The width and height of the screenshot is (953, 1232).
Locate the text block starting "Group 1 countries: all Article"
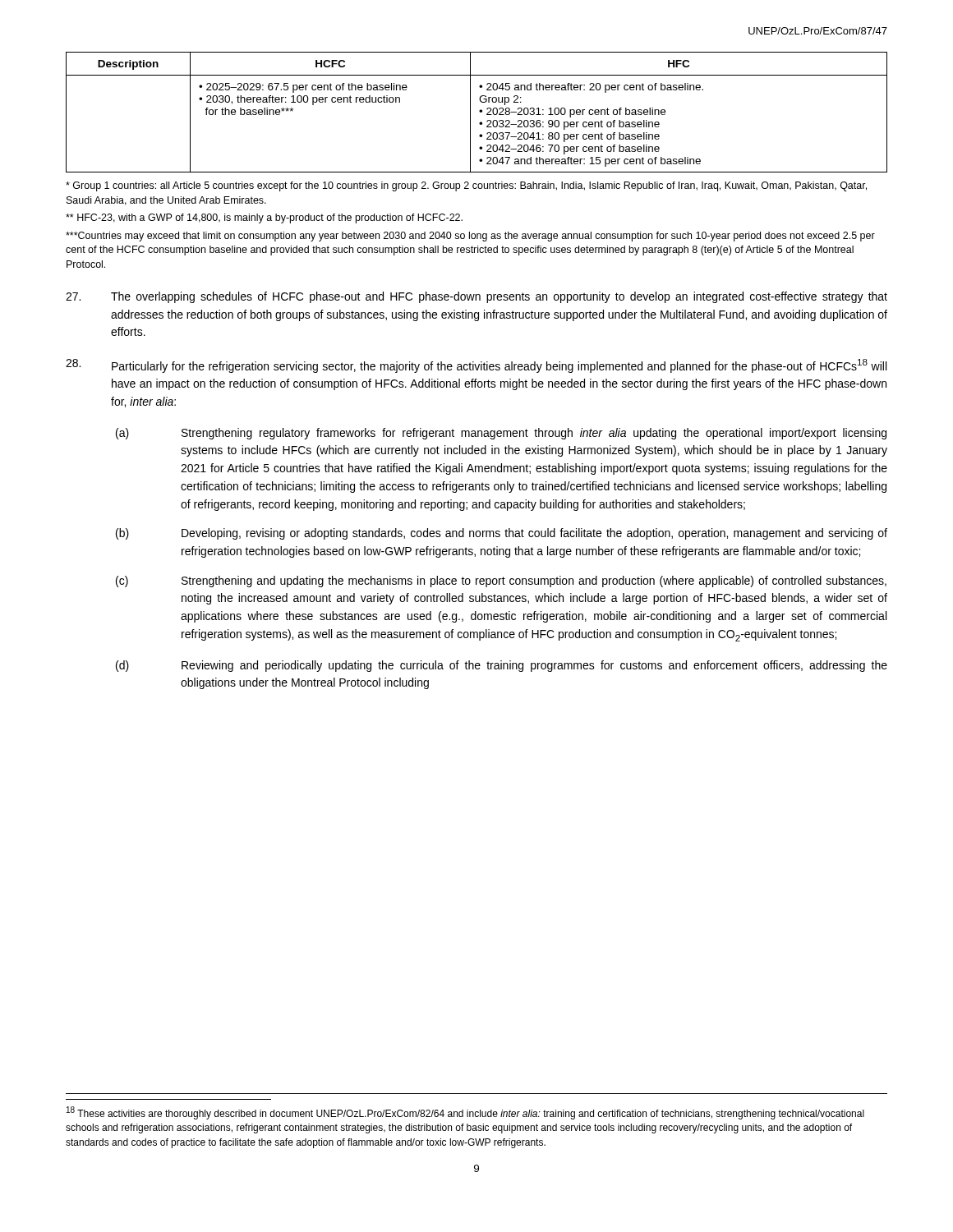(x=467, y=193)
